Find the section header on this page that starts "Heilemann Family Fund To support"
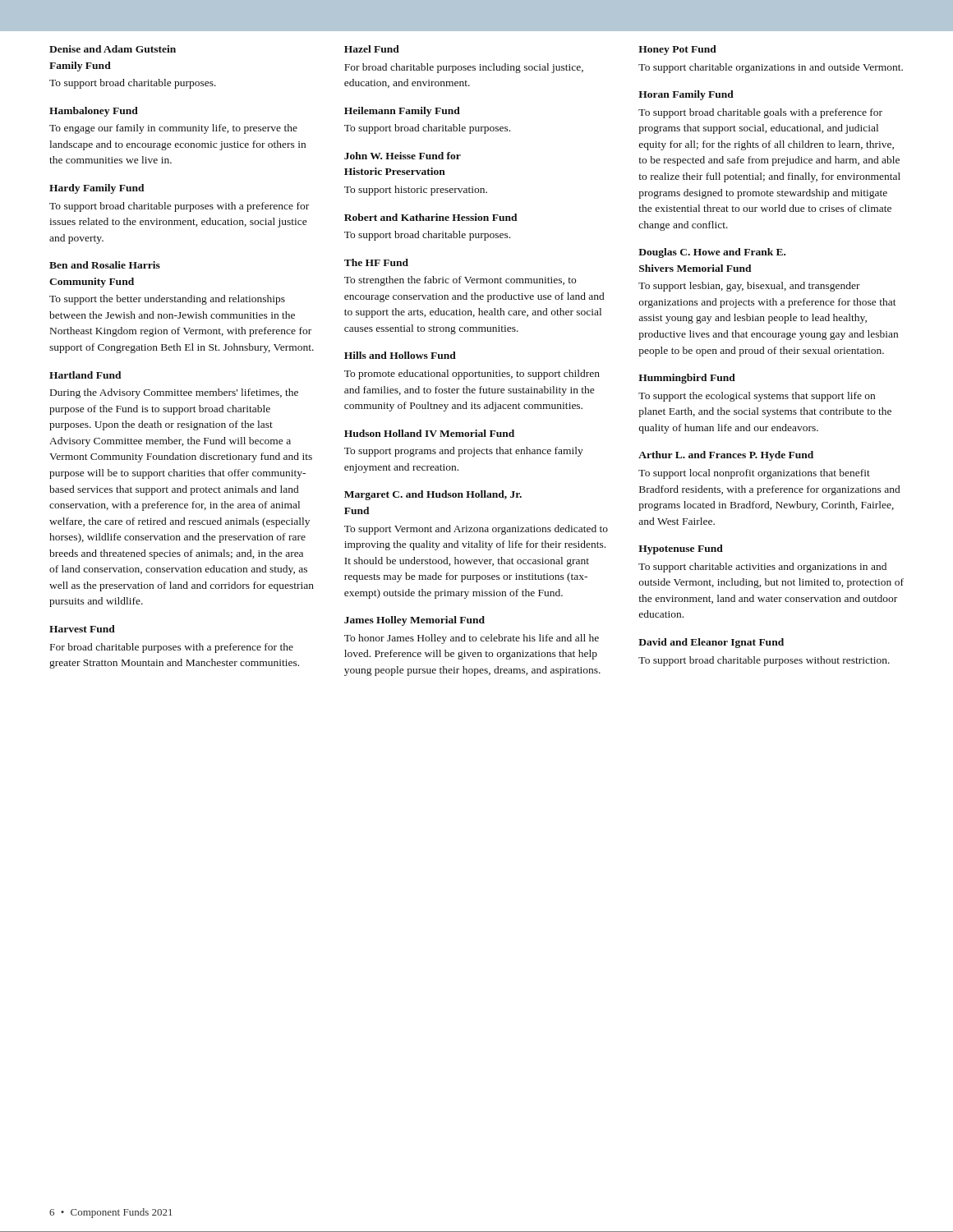The width and height of the screenshot is (953, 1232). pos(476,119)
